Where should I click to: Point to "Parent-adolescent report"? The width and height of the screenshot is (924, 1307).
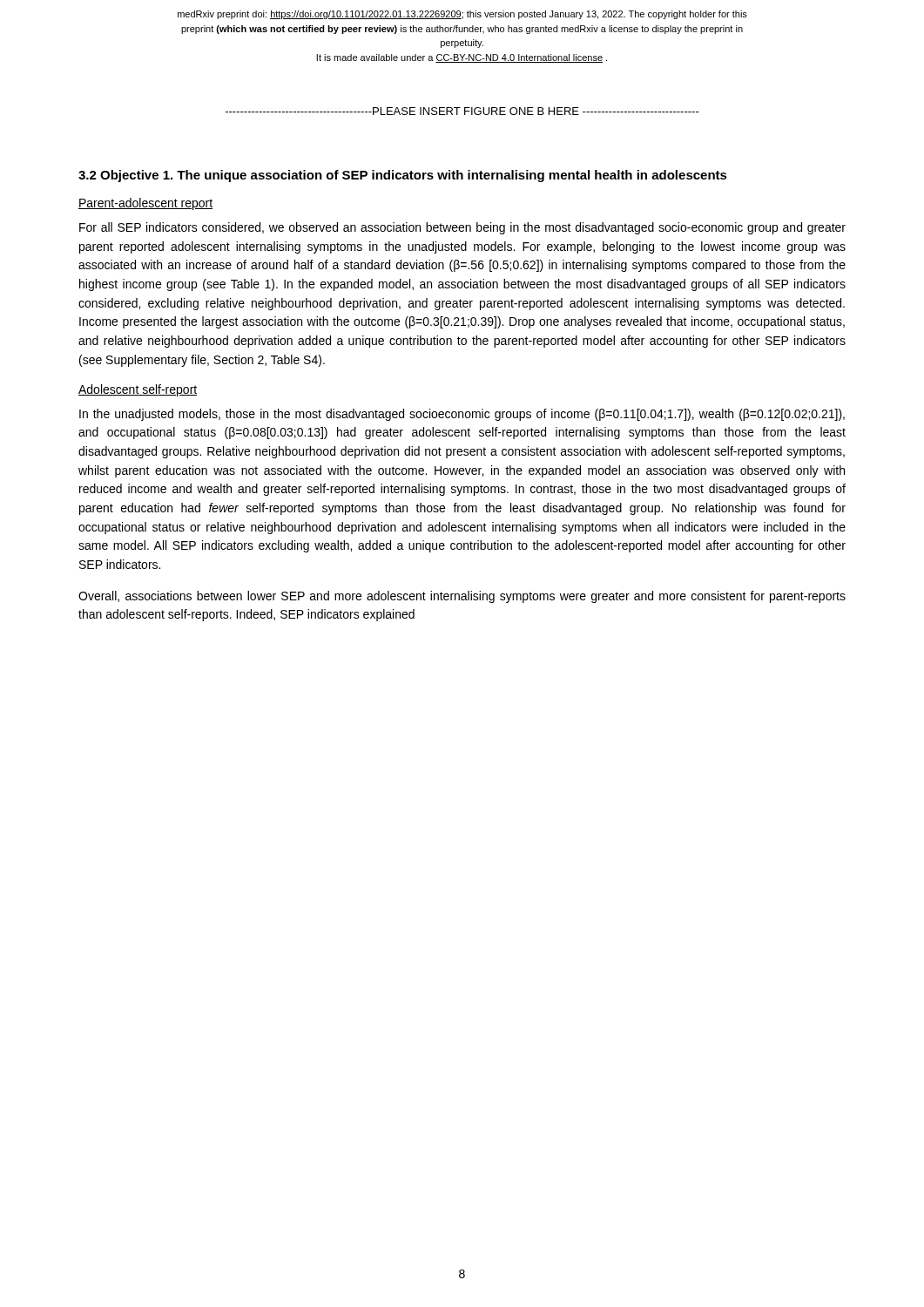[x=145, y=203]
